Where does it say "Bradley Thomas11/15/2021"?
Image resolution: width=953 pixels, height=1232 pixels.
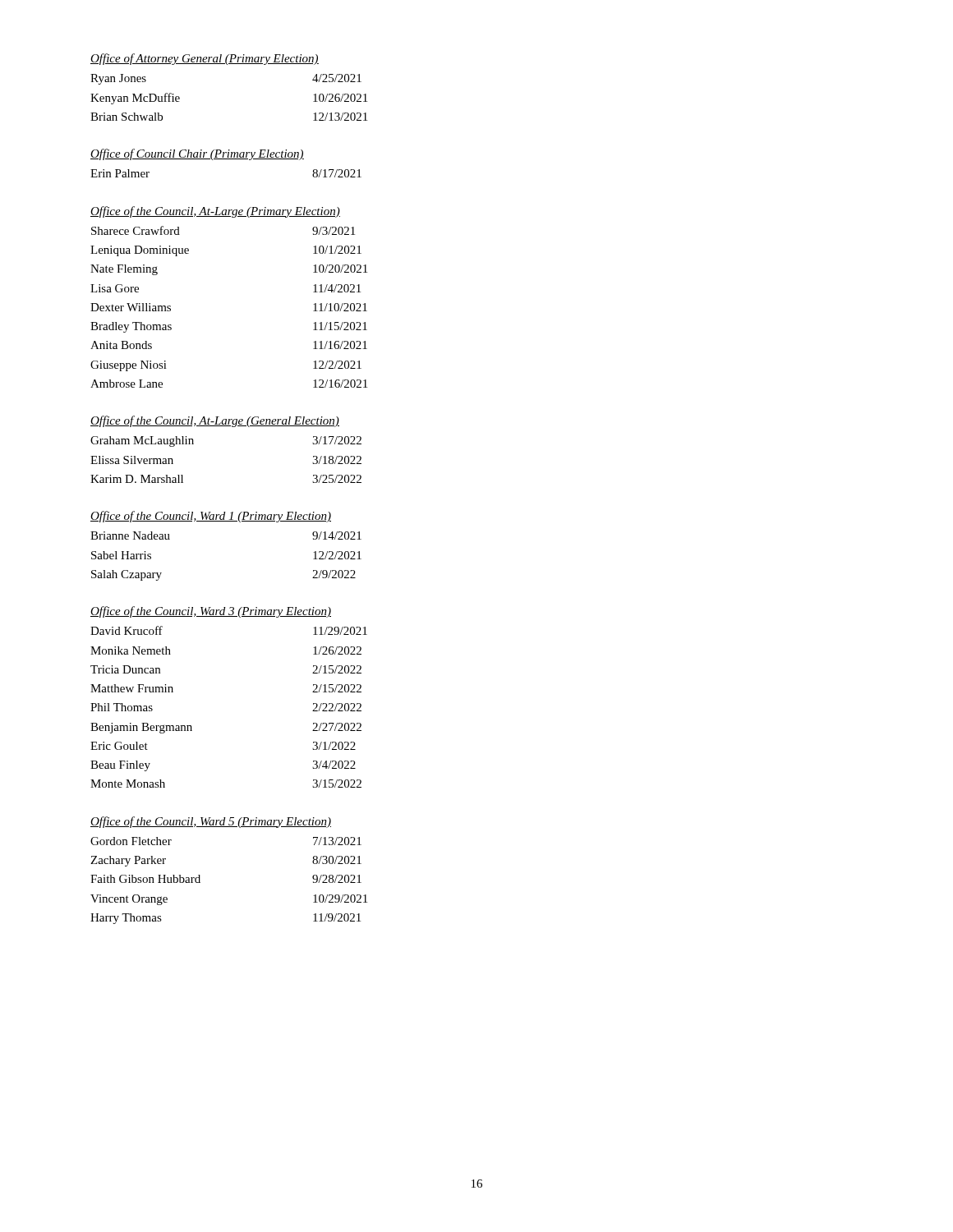pyautogui.click(x=123, y=327)
